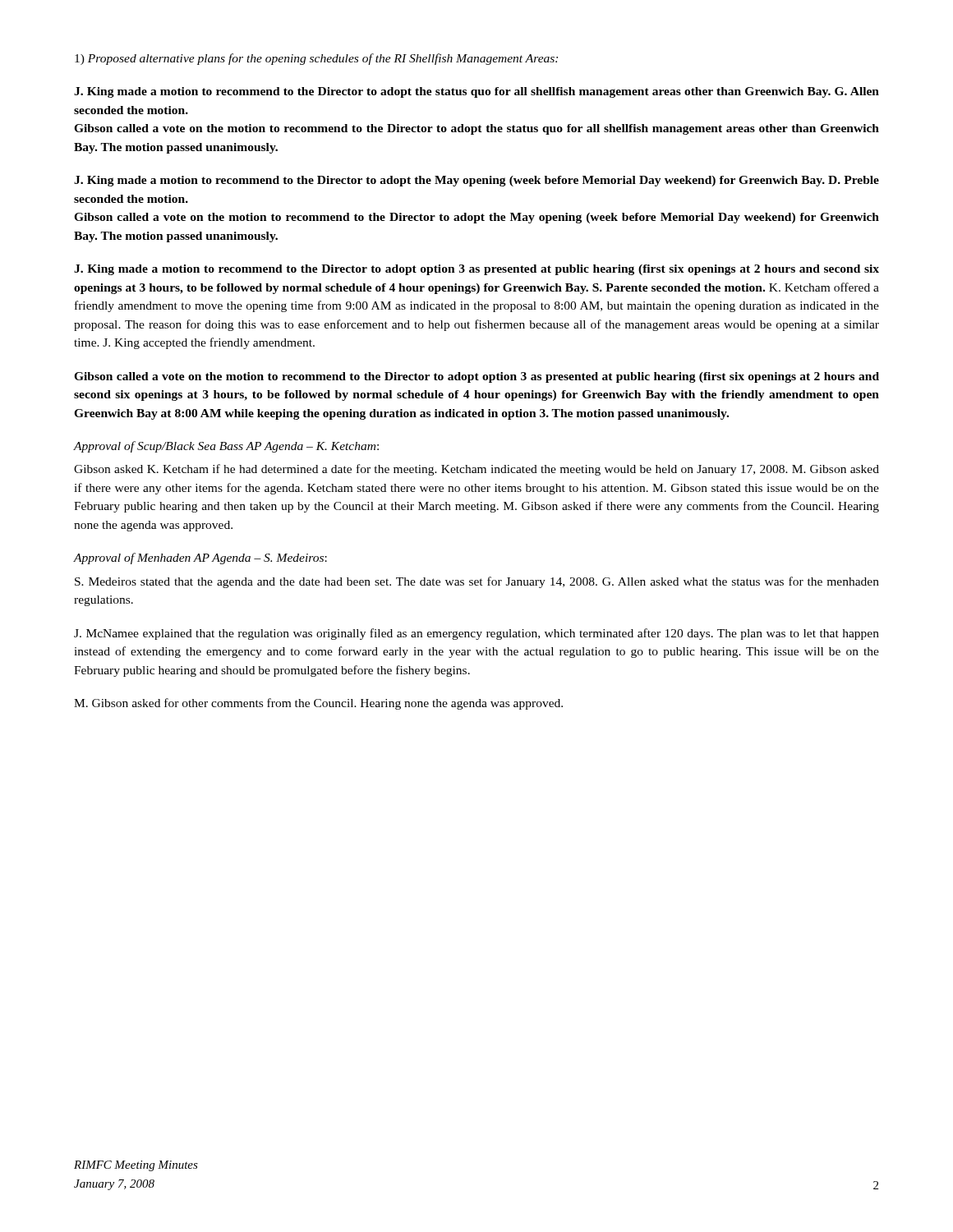The image size is (953, 1232).
Task: Click on the text block that reads "Gibson asked K. Ketcham if he had"
Action: 476,497
